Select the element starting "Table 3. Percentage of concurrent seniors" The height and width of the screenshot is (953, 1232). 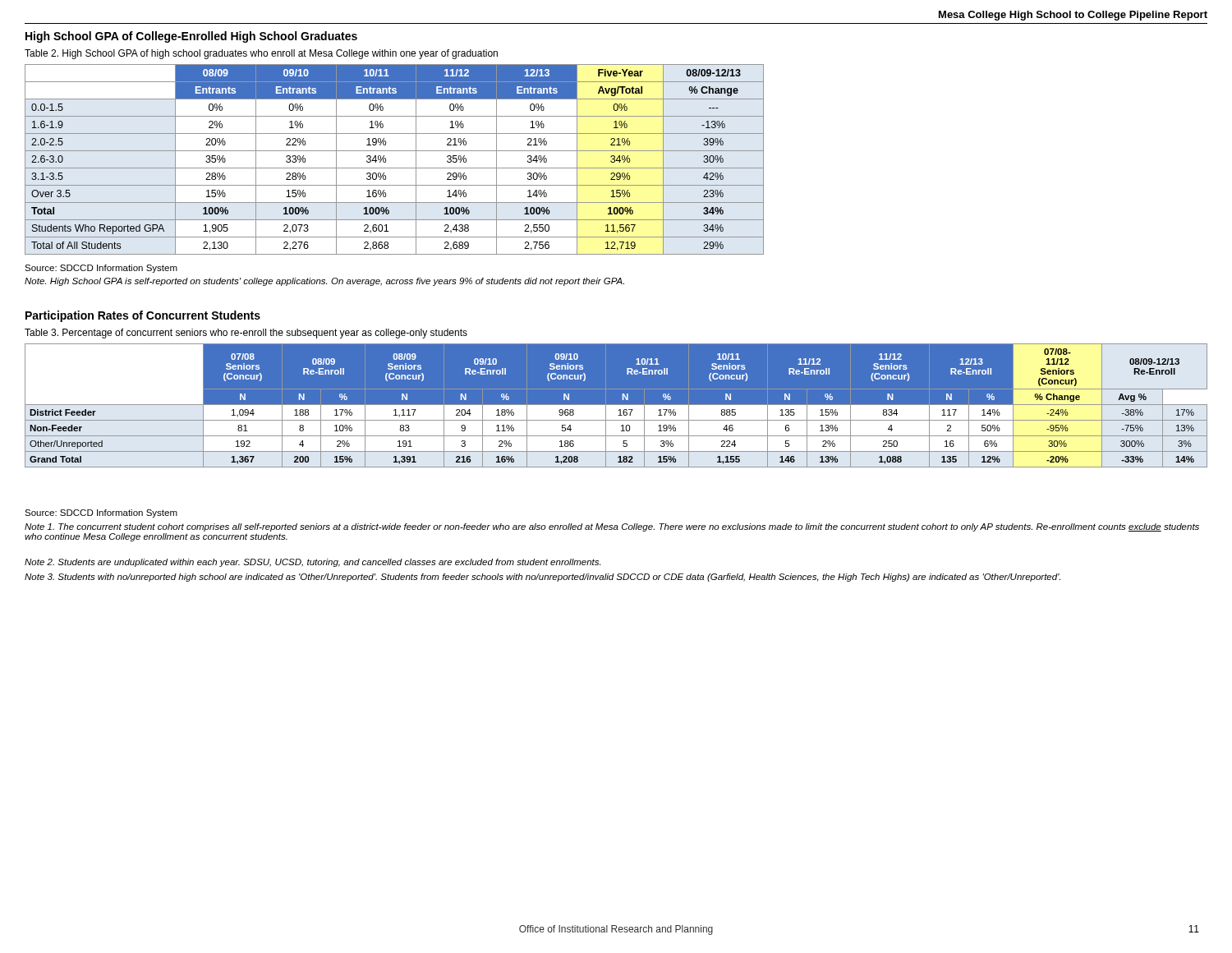coord(246,333)
